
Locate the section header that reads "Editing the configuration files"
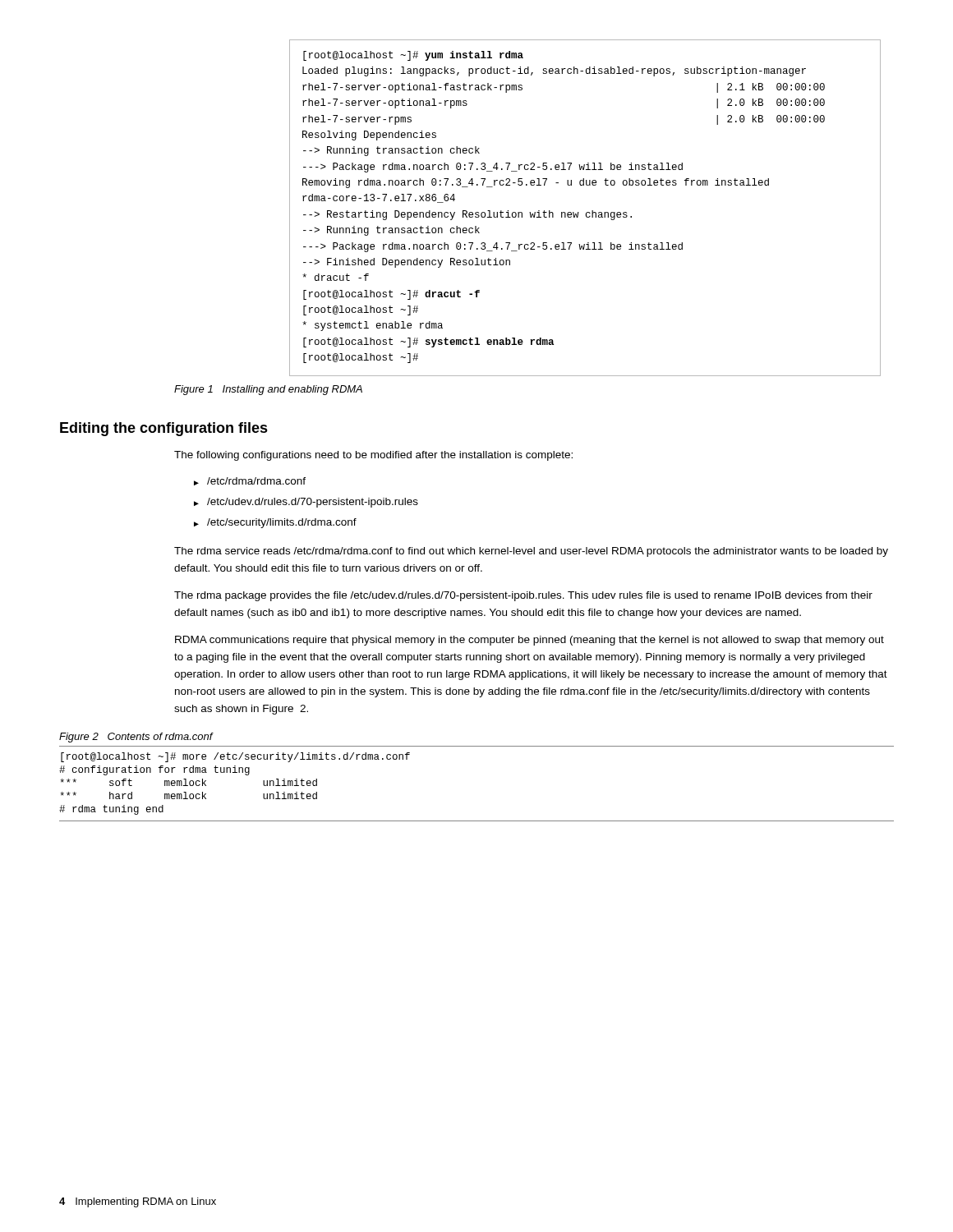(163, 428)
